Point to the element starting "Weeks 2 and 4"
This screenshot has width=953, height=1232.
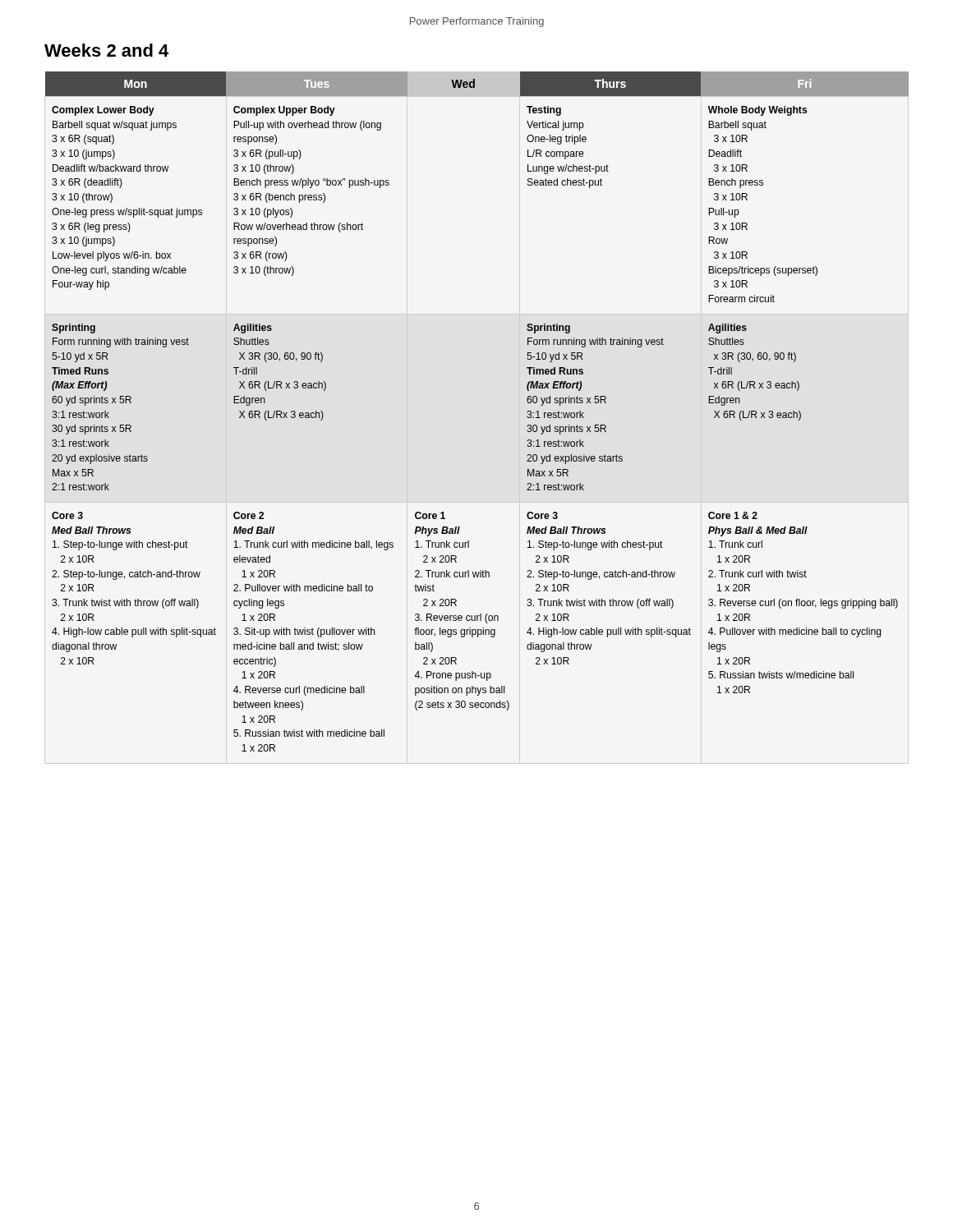pos(106,51)
